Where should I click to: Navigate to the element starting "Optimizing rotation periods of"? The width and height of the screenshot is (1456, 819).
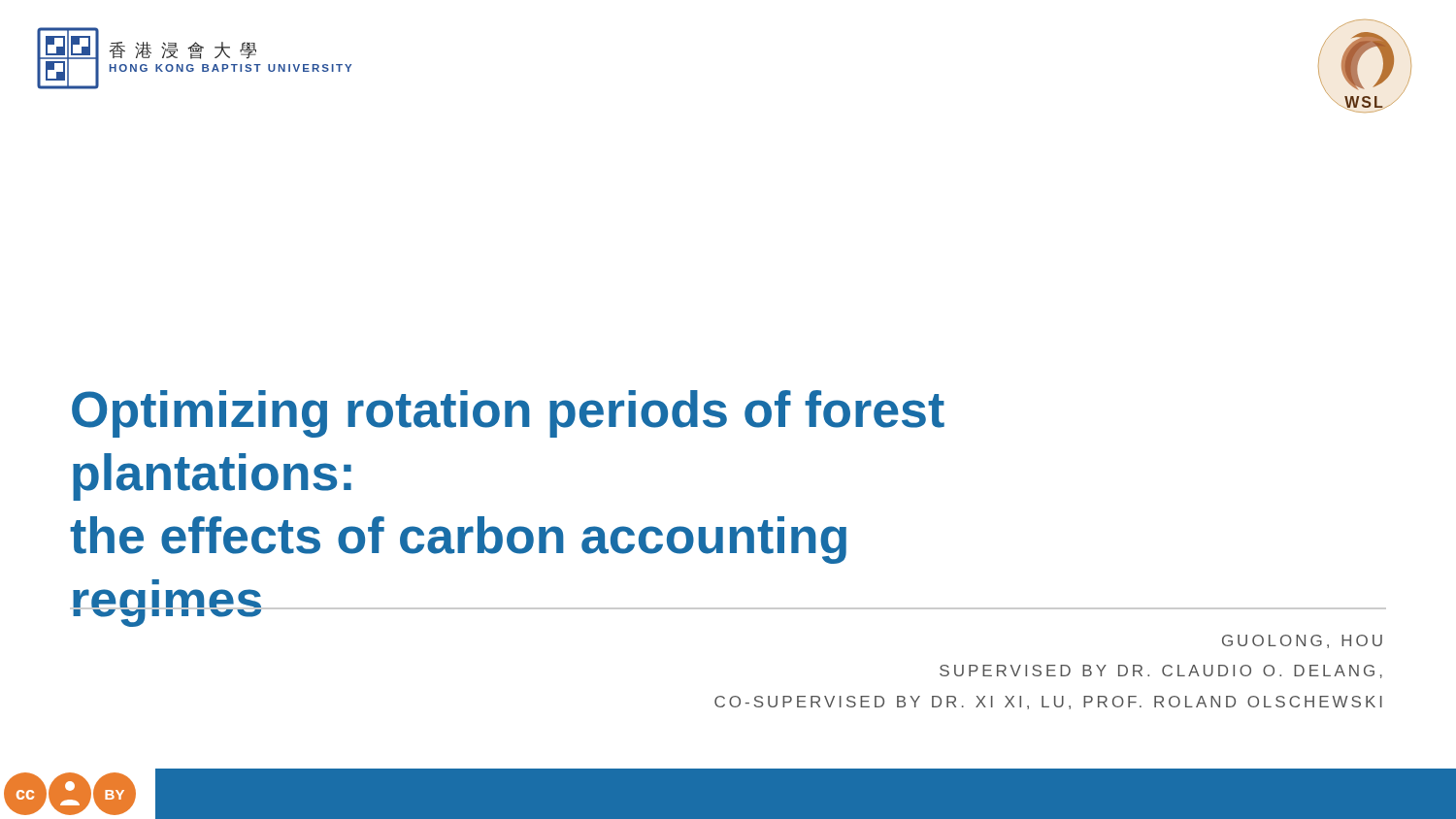pos(555,505)
